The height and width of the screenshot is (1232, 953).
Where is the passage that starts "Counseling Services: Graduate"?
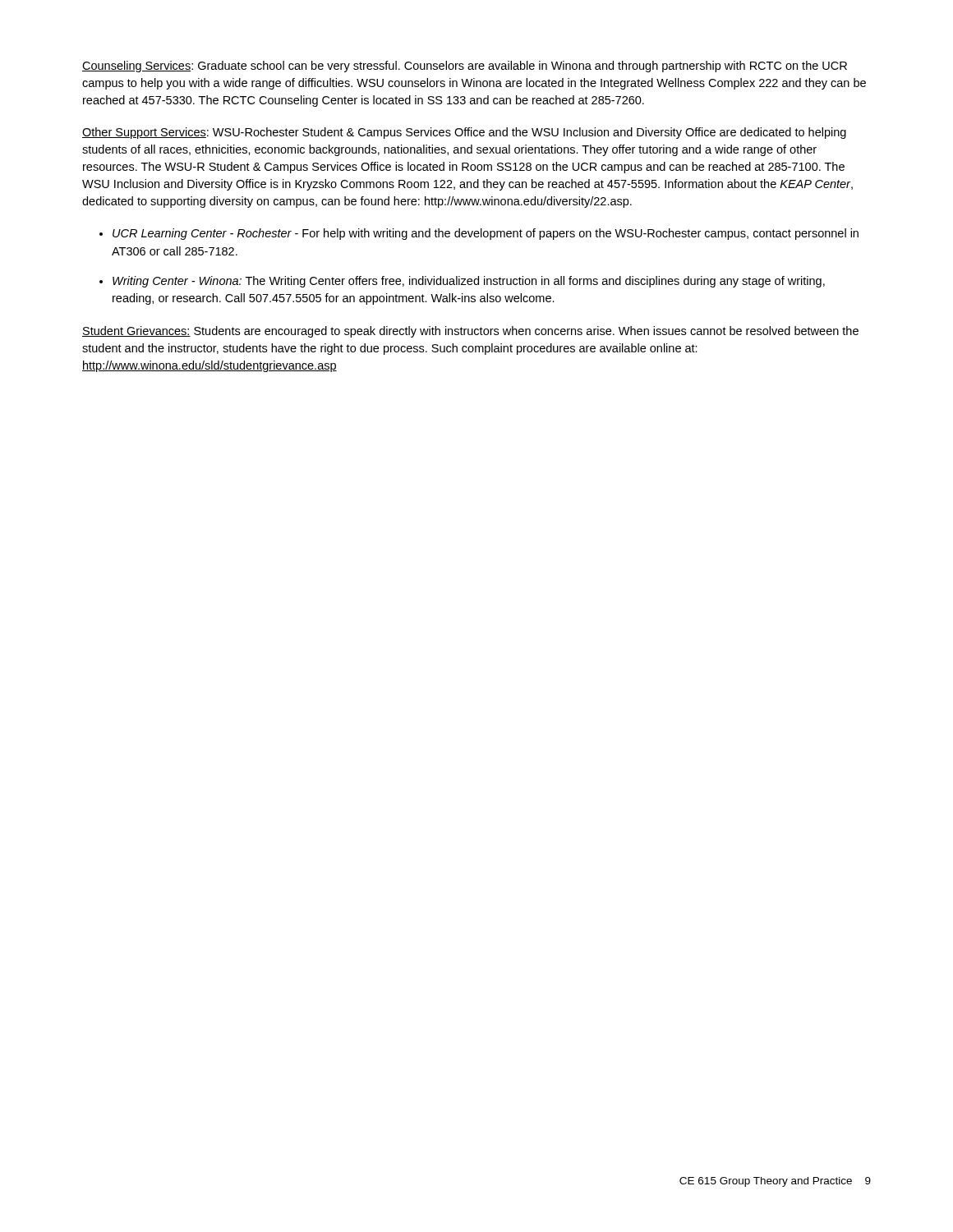(x=474, y=83)
